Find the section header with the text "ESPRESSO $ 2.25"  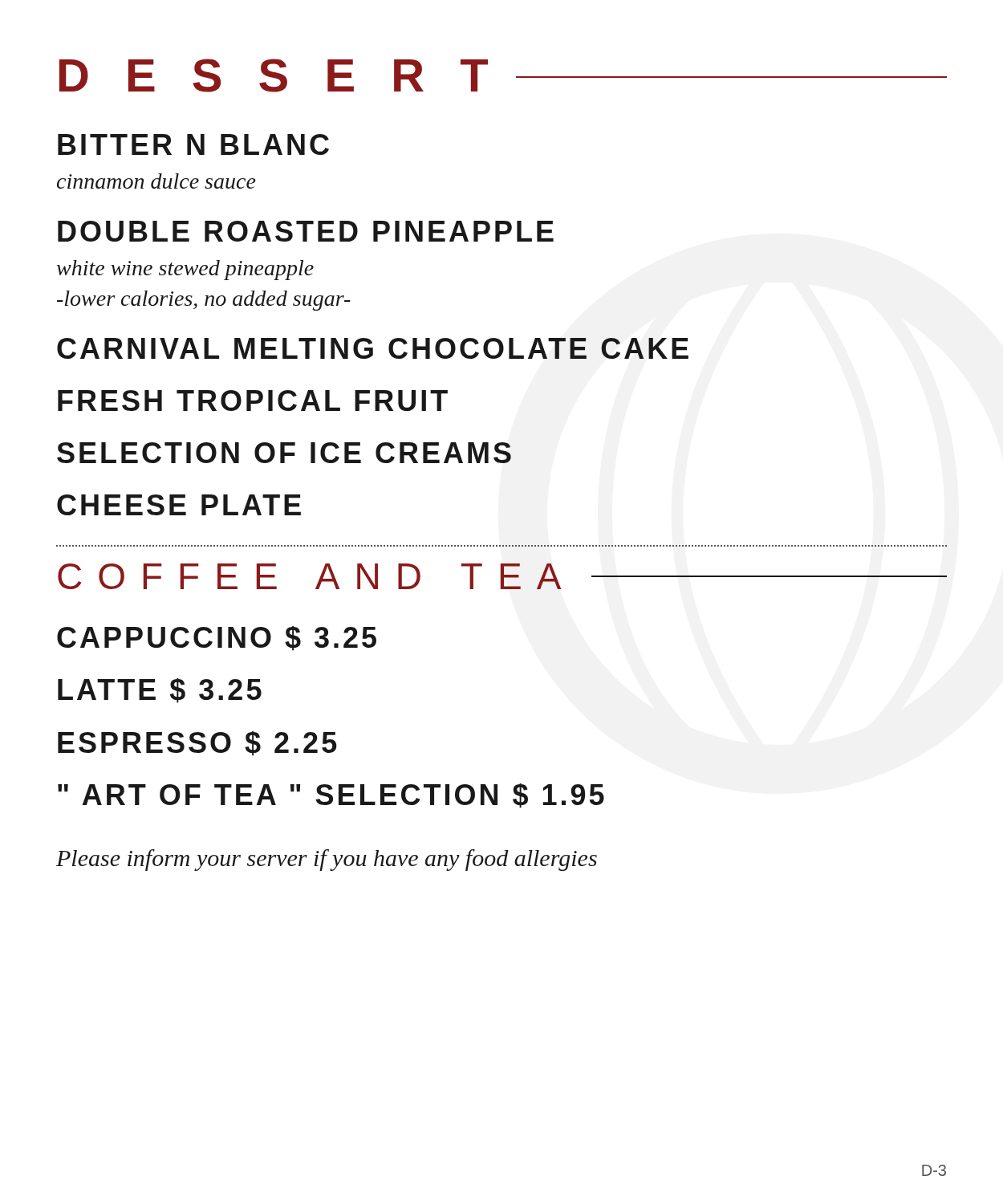[197, 744]
